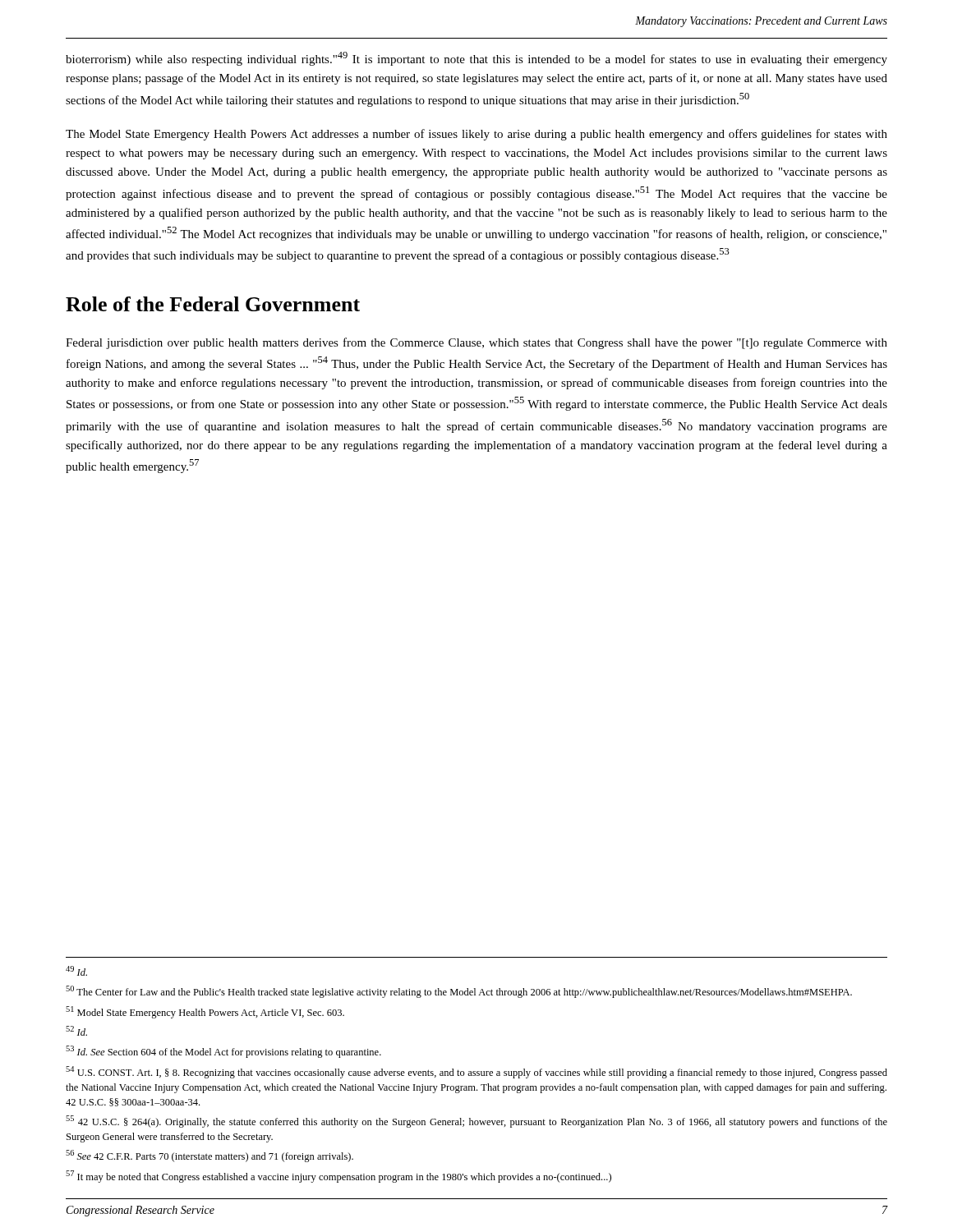This screenshot has height=1232, width=953.
Task: Locate the footnote that reads "50 The Center for Law"
Action: 459,991
